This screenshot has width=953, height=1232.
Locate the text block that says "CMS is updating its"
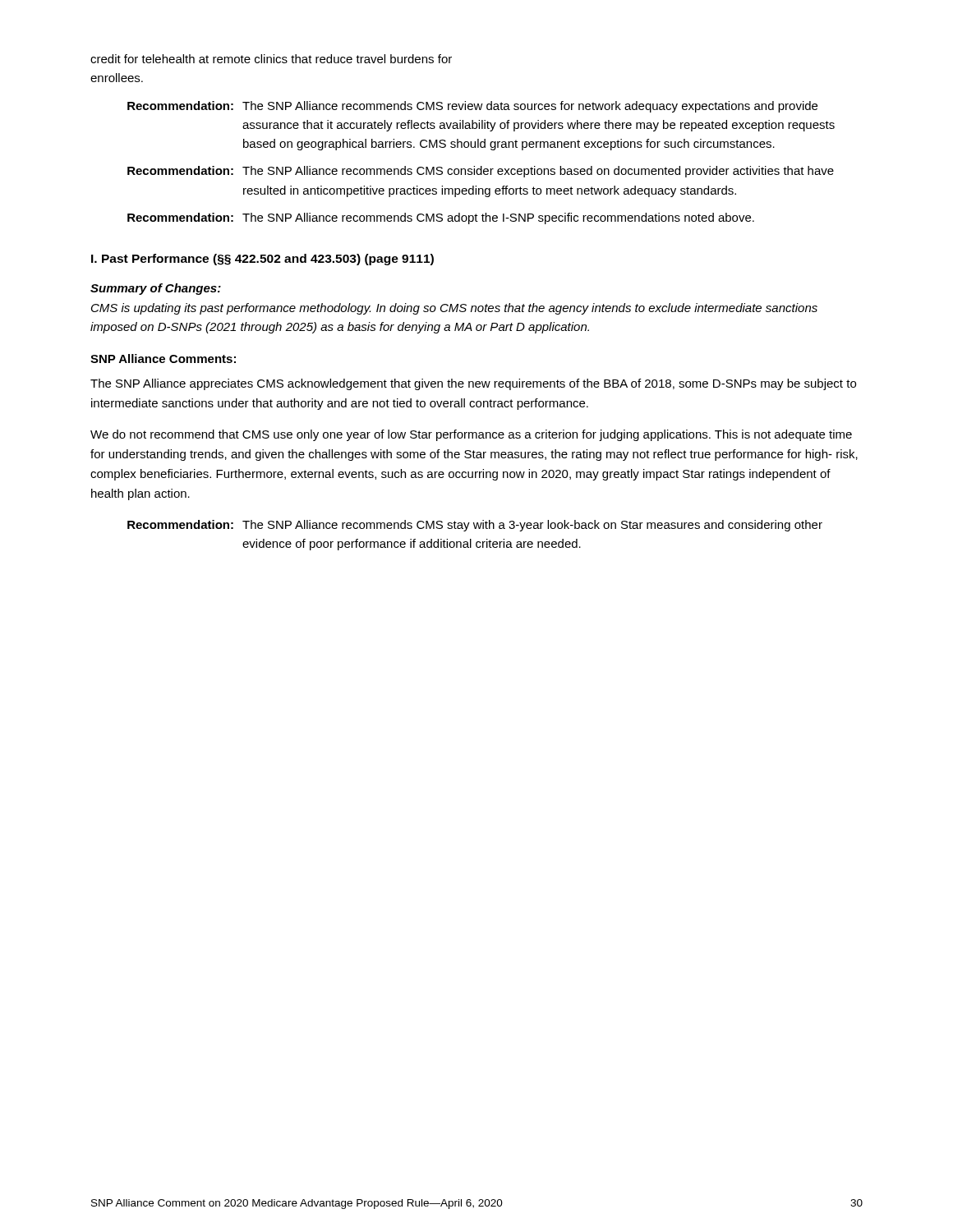point(454,317)
